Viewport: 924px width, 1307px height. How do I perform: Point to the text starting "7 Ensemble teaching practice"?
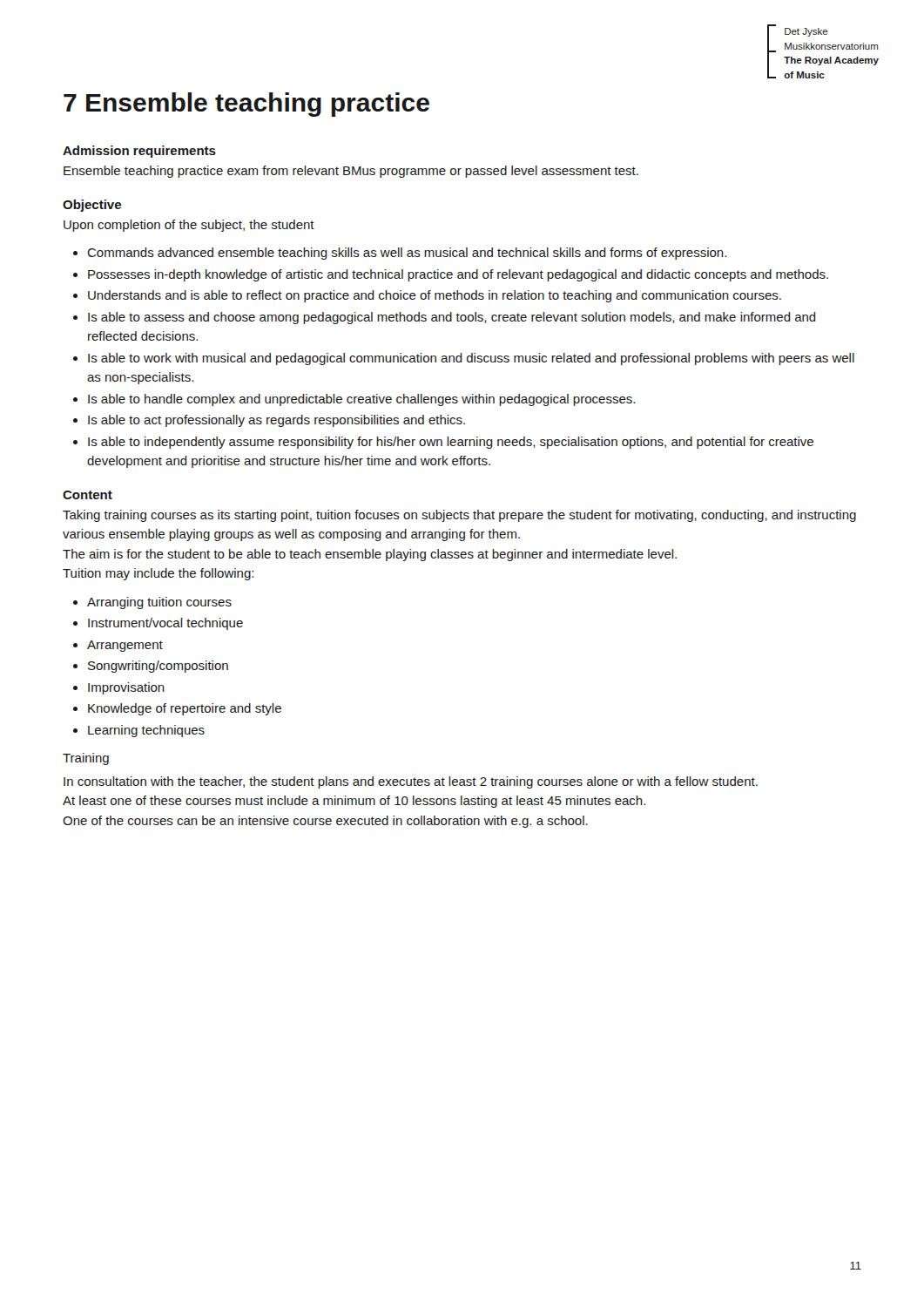coord(246,105)
